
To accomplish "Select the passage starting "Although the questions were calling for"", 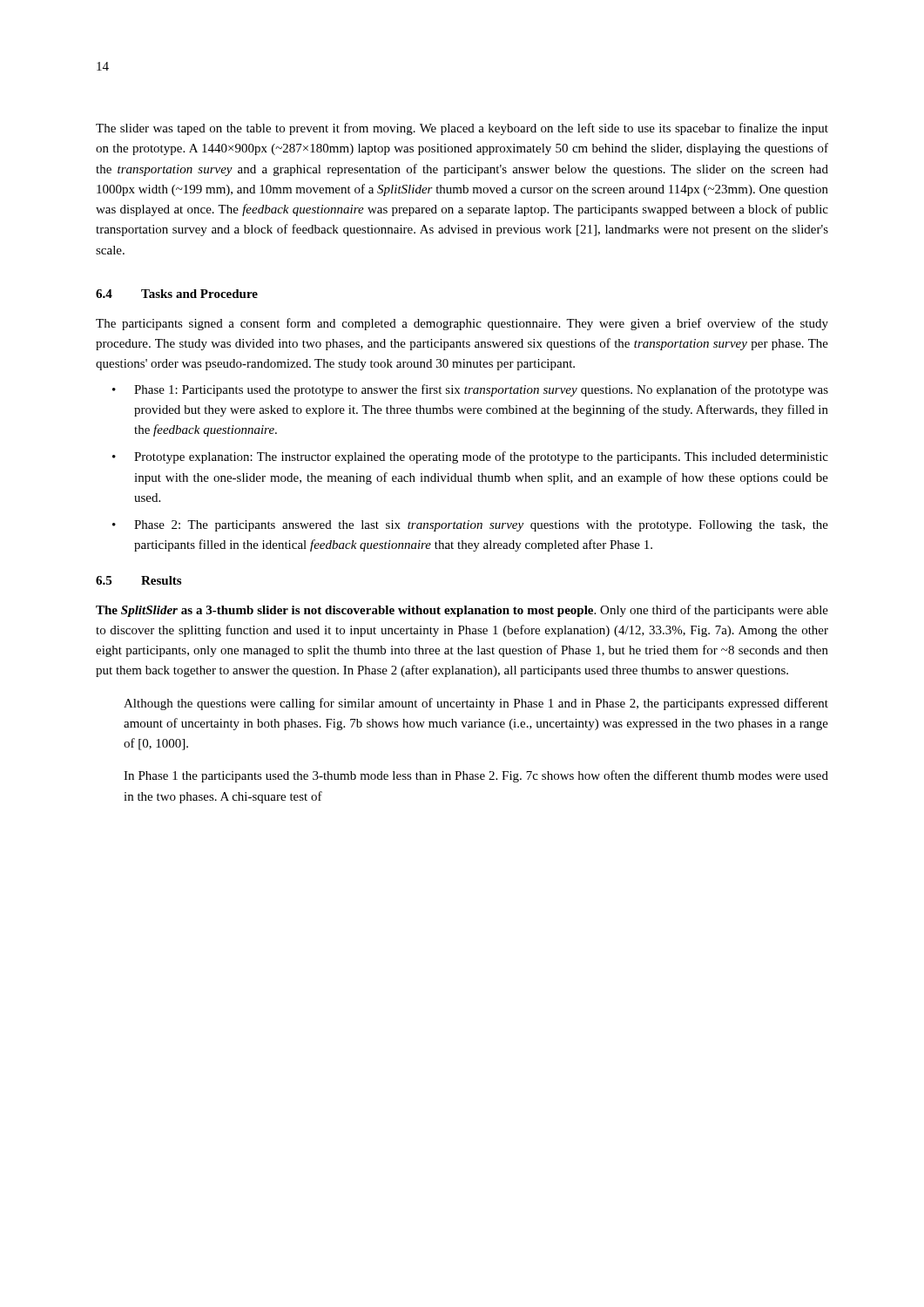I will pos(476,723).
